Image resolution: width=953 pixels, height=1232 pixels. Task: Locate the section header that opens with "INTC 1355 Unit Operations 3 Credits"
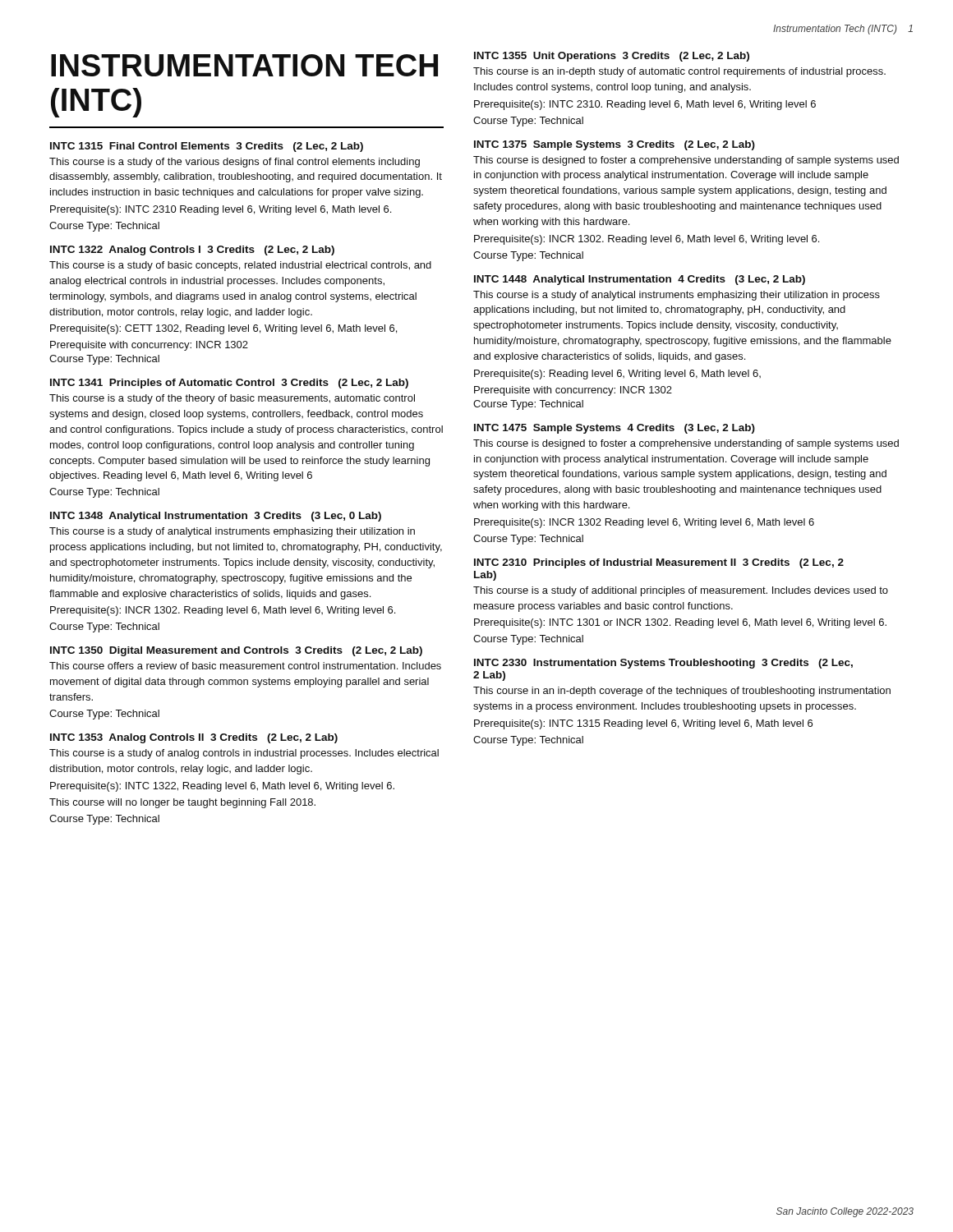tap(688, 88)
